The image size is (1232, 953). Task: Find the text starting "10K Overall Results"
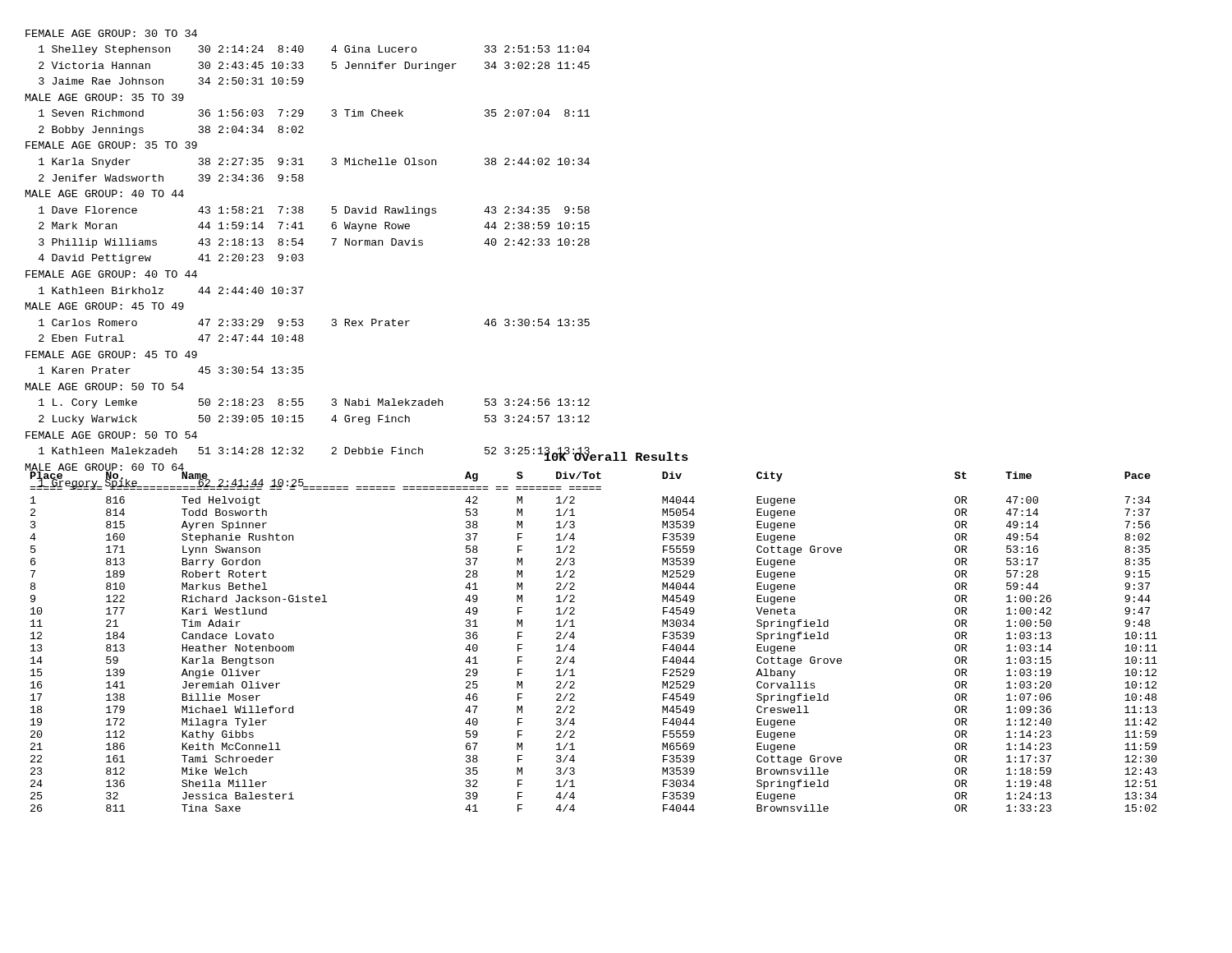tap(616, 458)
